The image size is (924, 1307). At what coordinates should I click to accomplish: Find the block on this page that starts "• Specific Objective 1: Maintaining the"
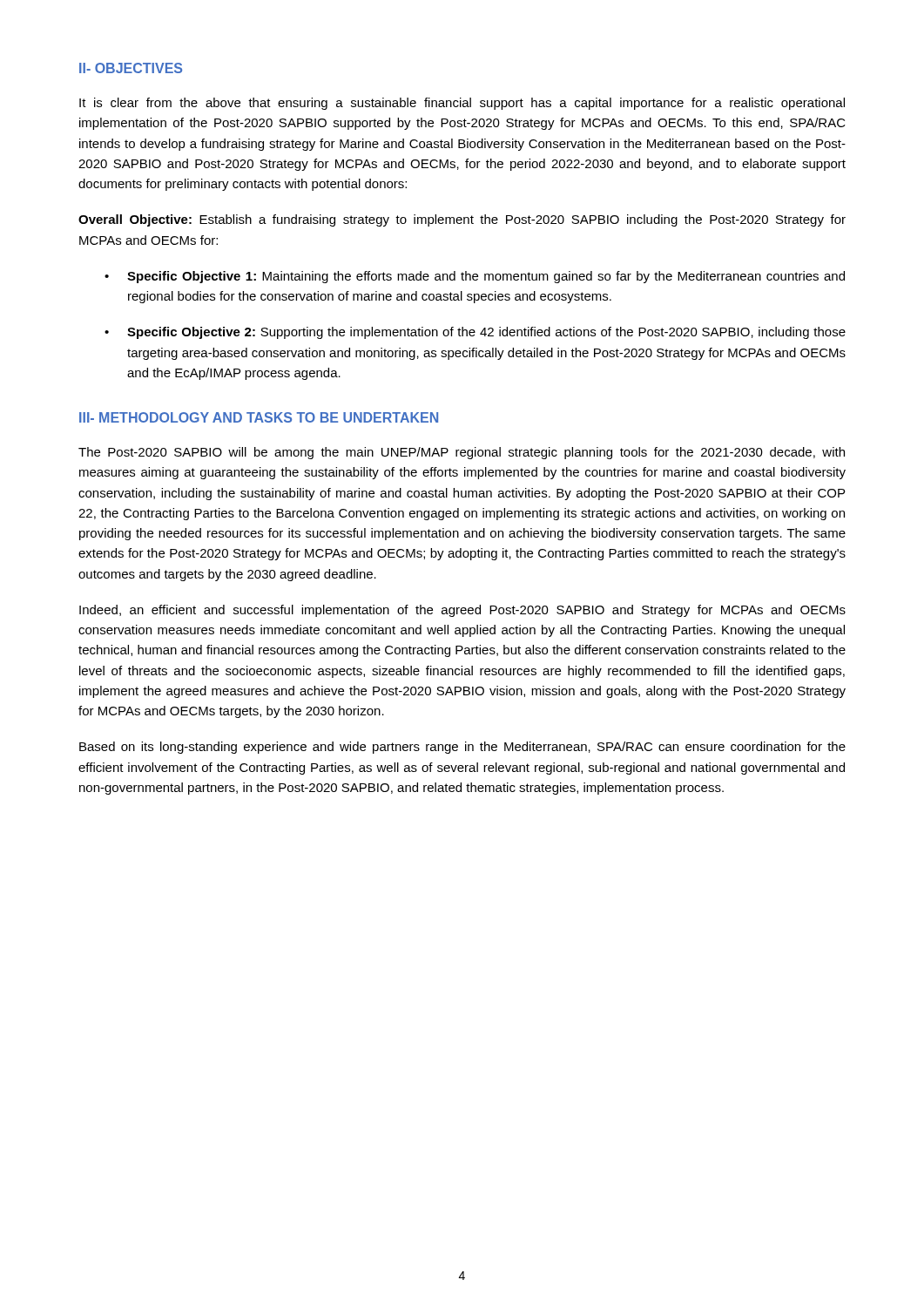462,286
